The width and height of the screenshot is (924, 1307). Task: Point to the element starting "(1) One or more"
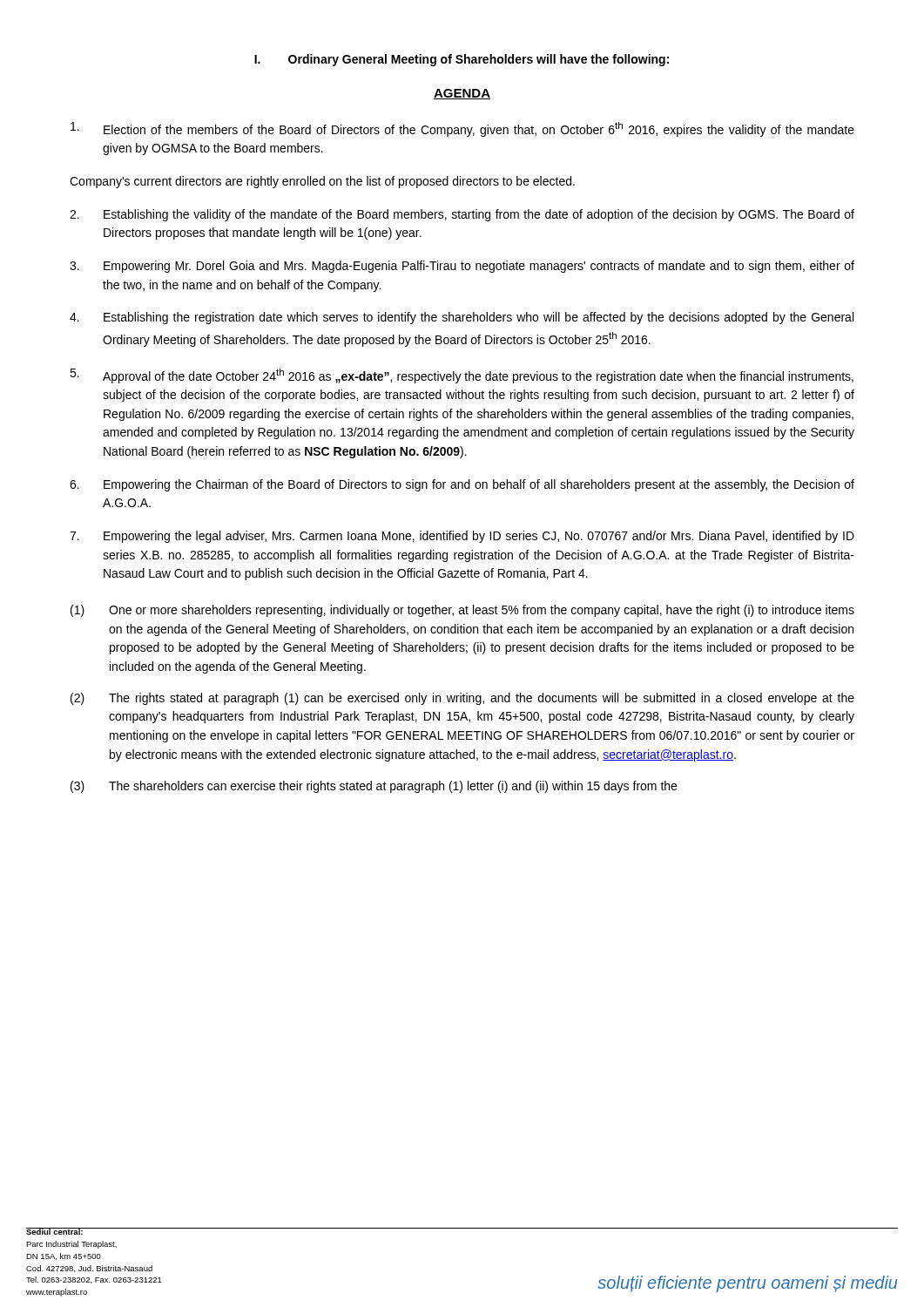pyautogui.click(x=462, y=639)
